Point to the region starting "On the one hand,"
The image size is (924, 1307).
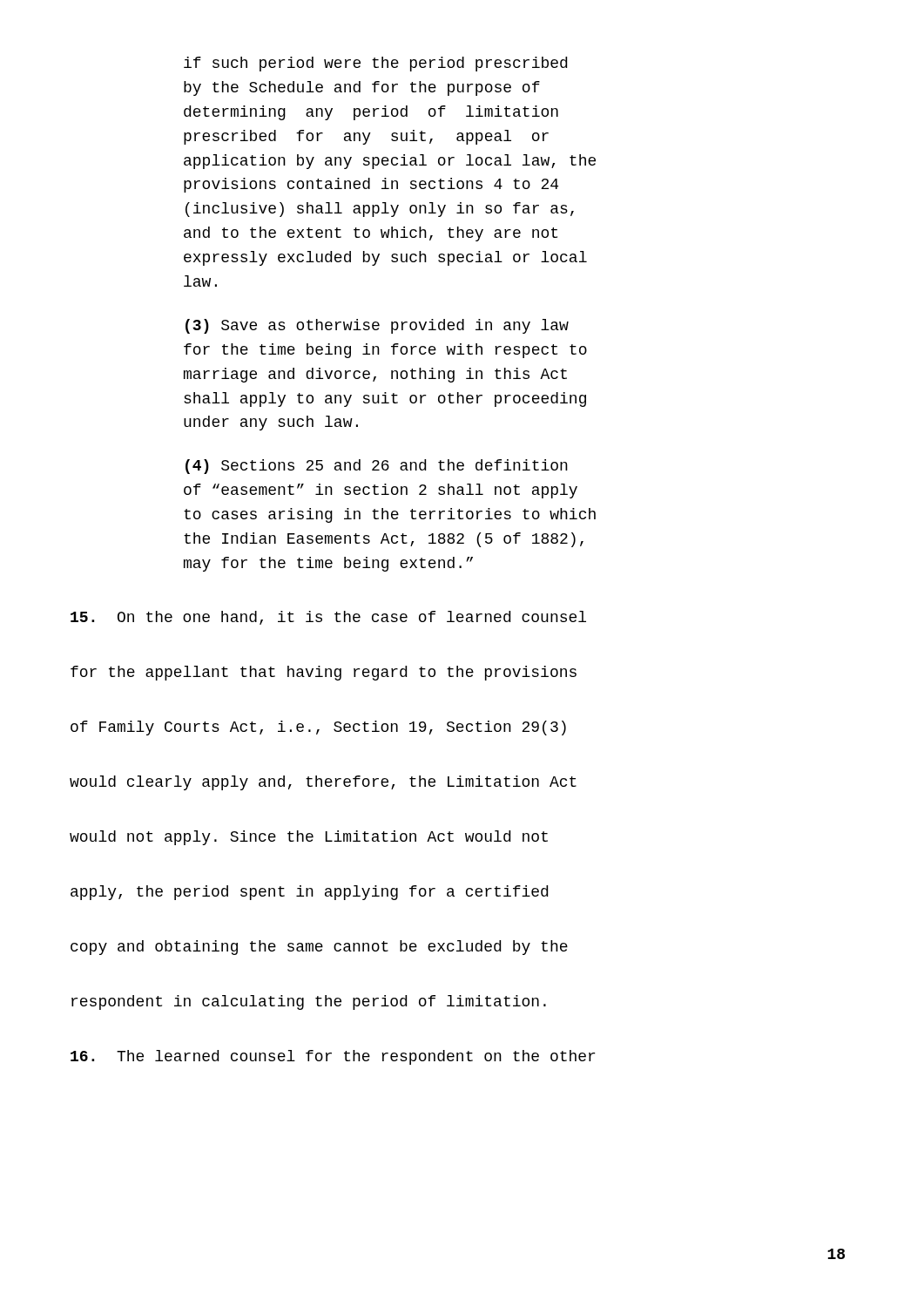[x=185, y=617]
